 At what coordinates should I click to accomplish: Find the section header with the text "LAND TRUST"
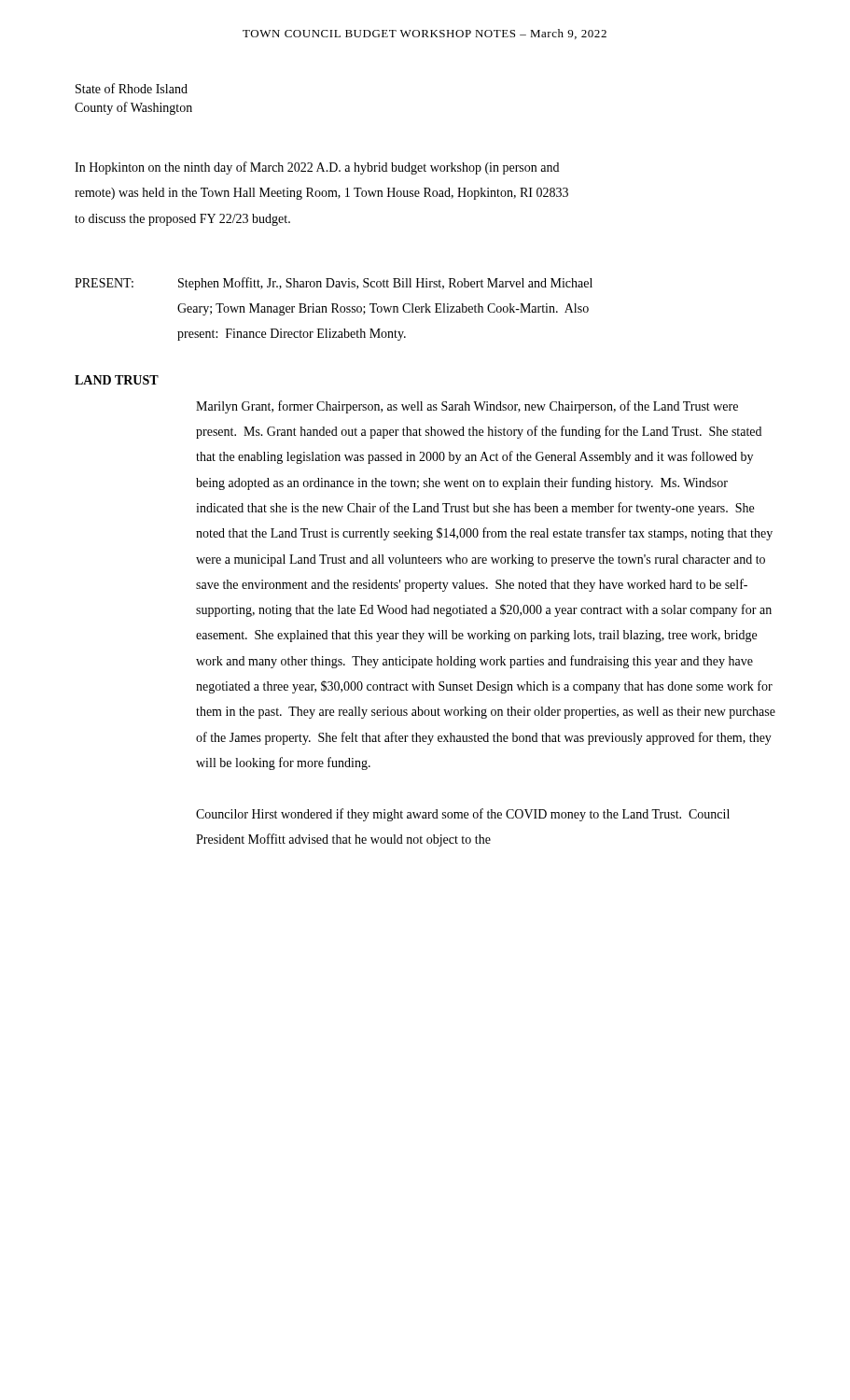[116, 380]
